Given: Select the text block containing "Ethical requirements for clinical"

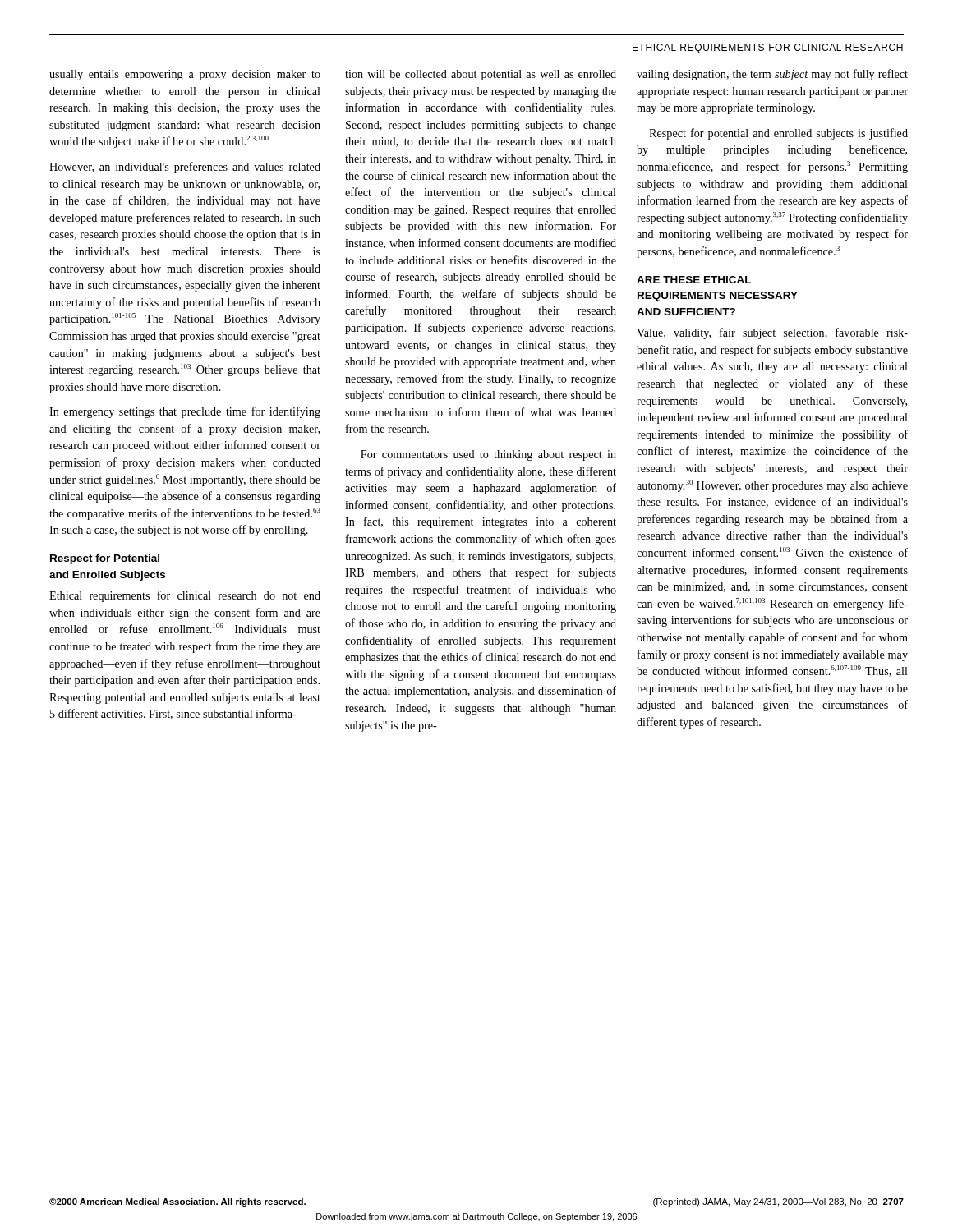Looking at the screenshot, I should [185, 655].
